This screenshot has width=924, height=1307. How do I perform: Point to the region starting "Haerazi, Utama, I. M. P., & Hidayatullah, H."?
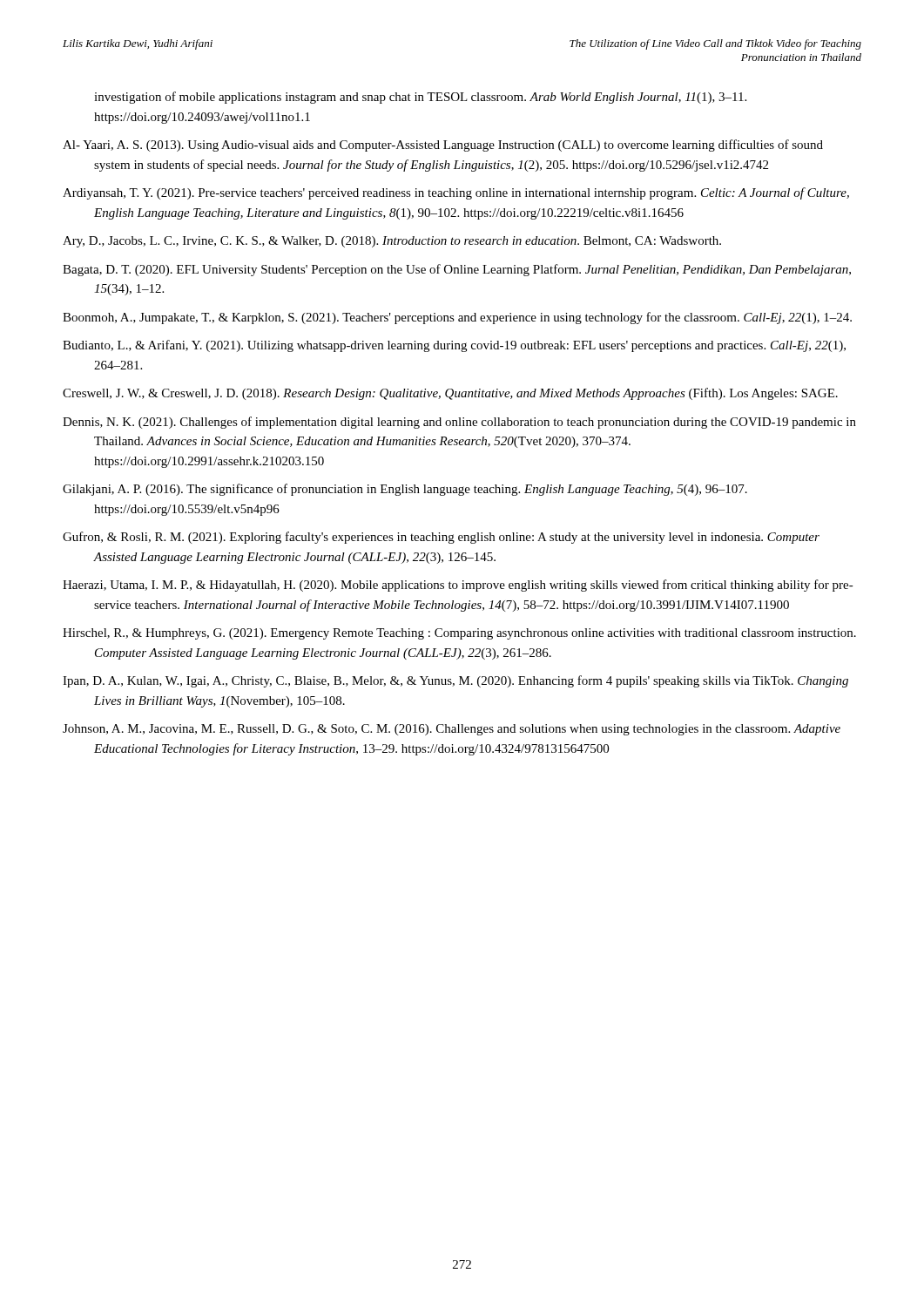(x=458, y=594)
